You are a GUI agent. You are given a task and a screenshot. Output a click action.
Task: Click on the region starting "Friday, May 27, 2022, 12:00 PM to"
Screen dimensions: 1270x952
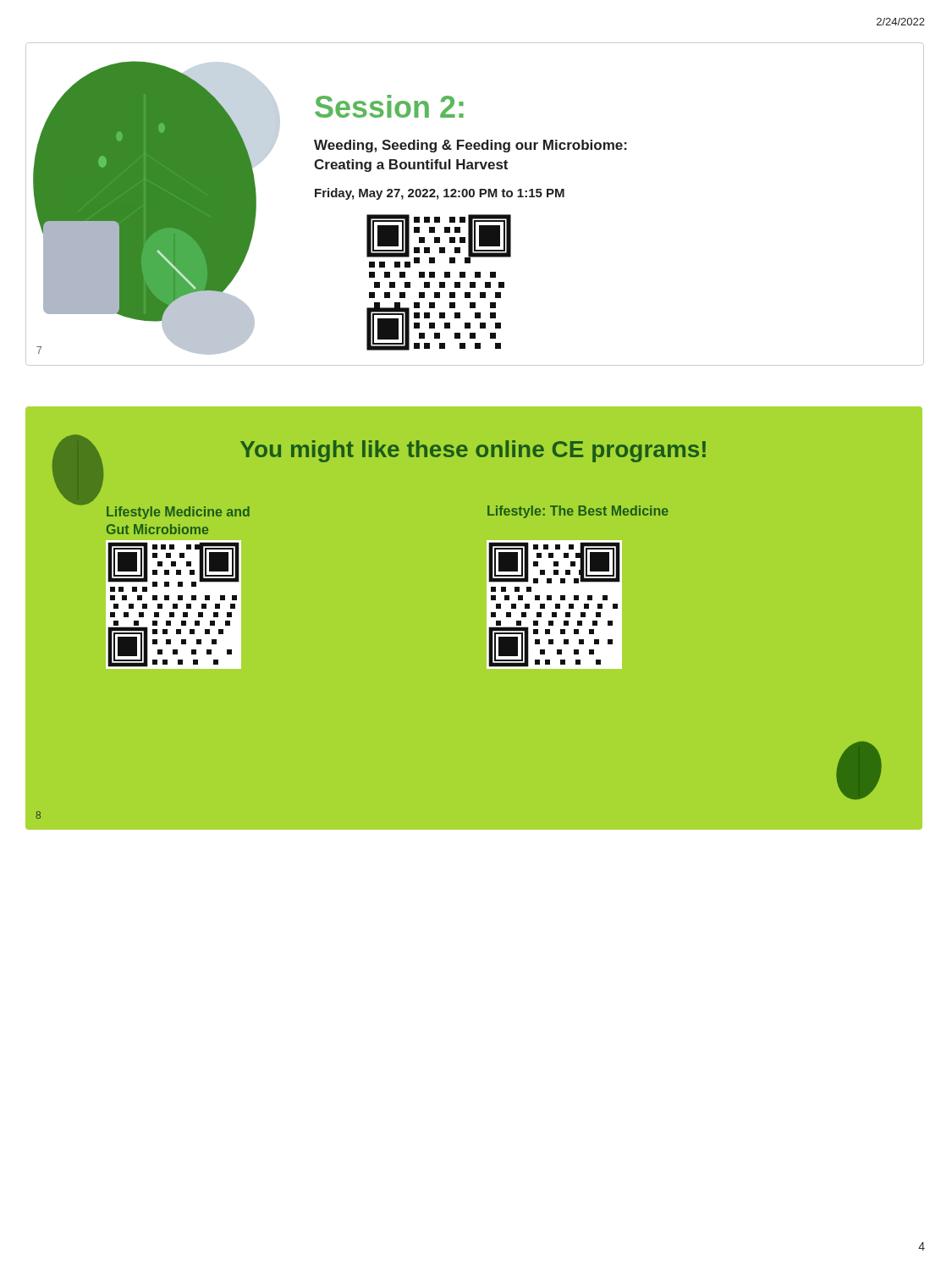click(x=439, y=193)
